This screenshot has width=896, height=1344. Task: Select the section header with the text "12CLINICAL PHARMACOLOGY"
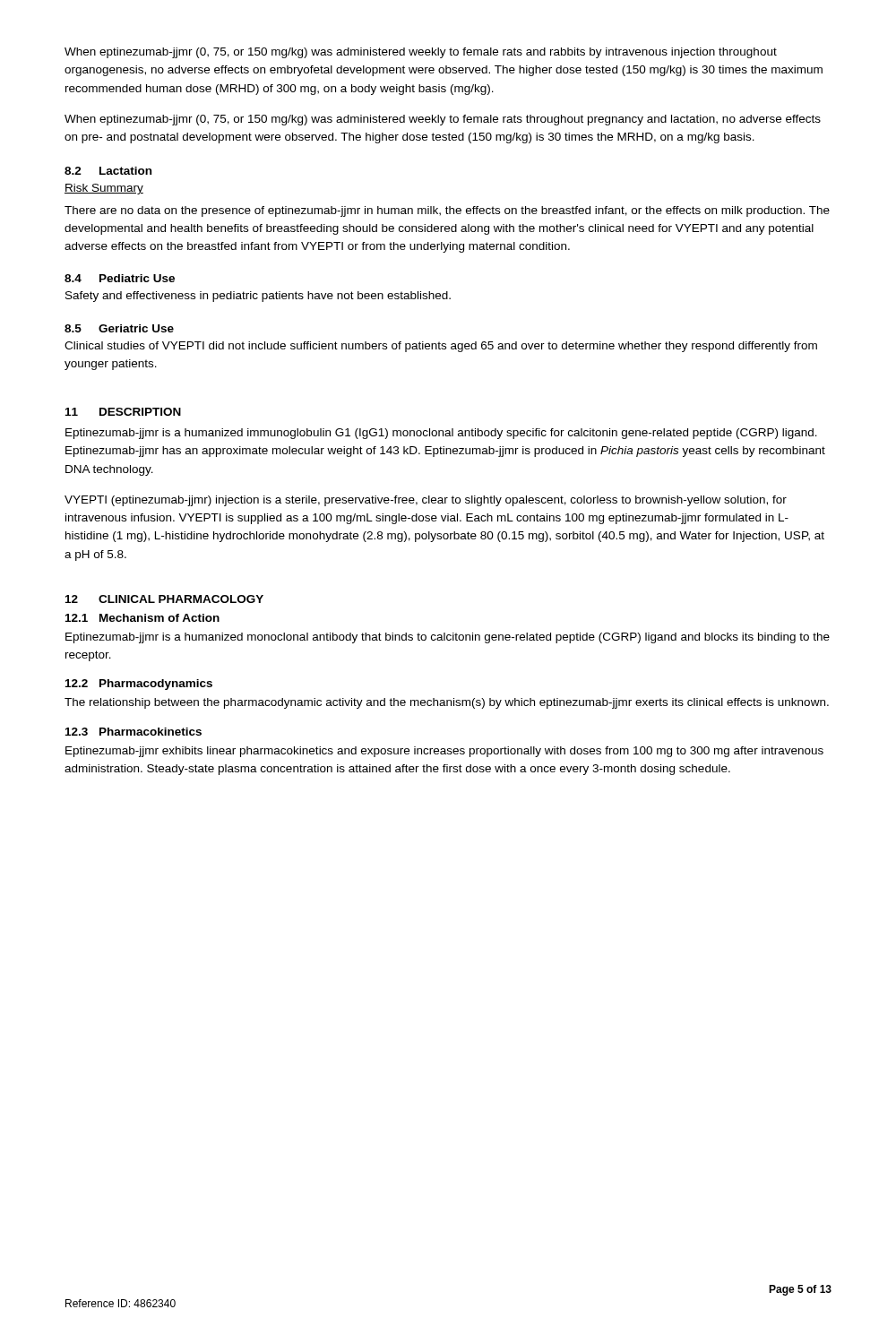click(x=164, y=599)
